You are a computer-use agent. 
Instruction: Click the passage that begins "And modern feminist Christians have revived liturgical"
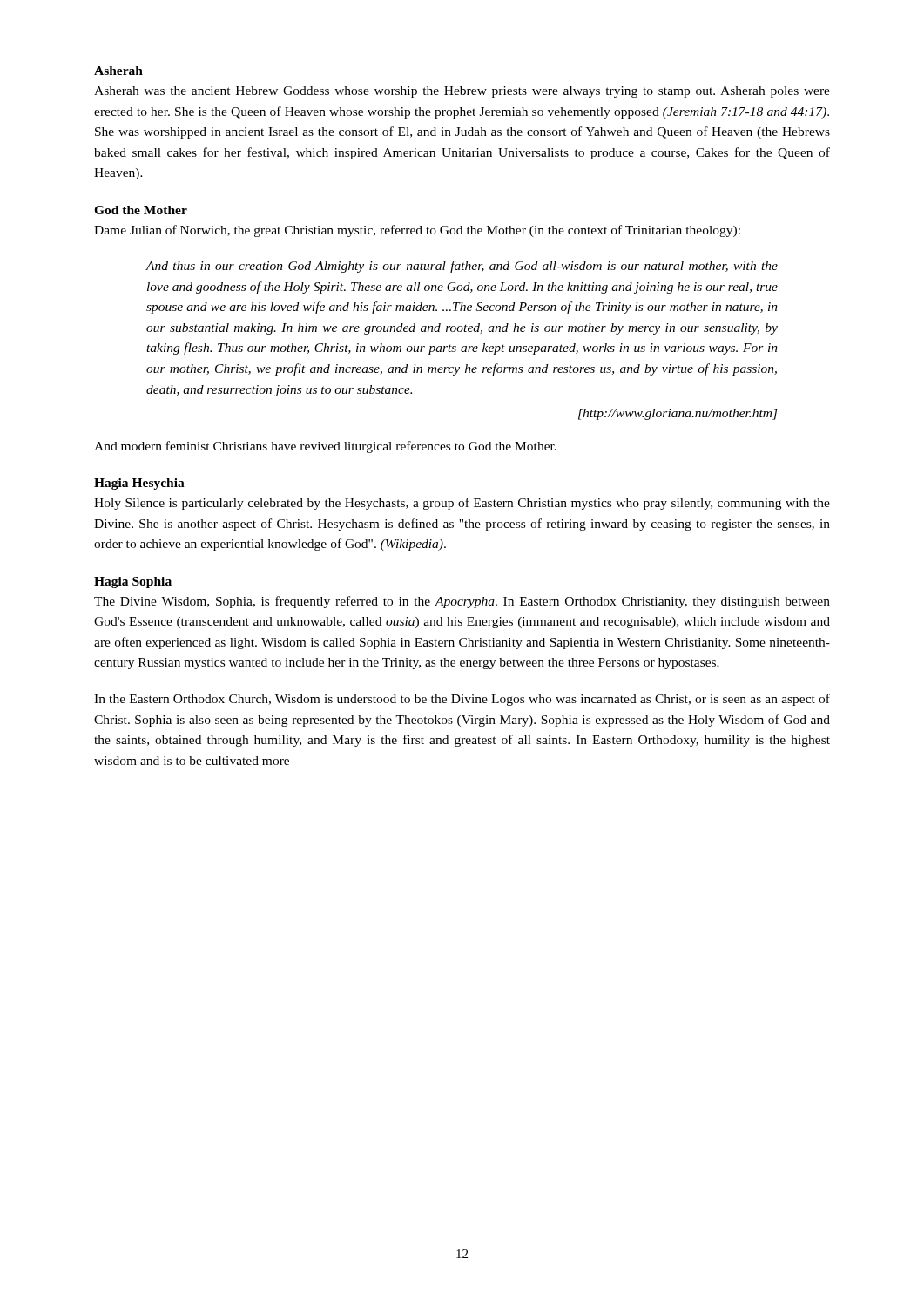pyautogui.click(x=326, y=445)
